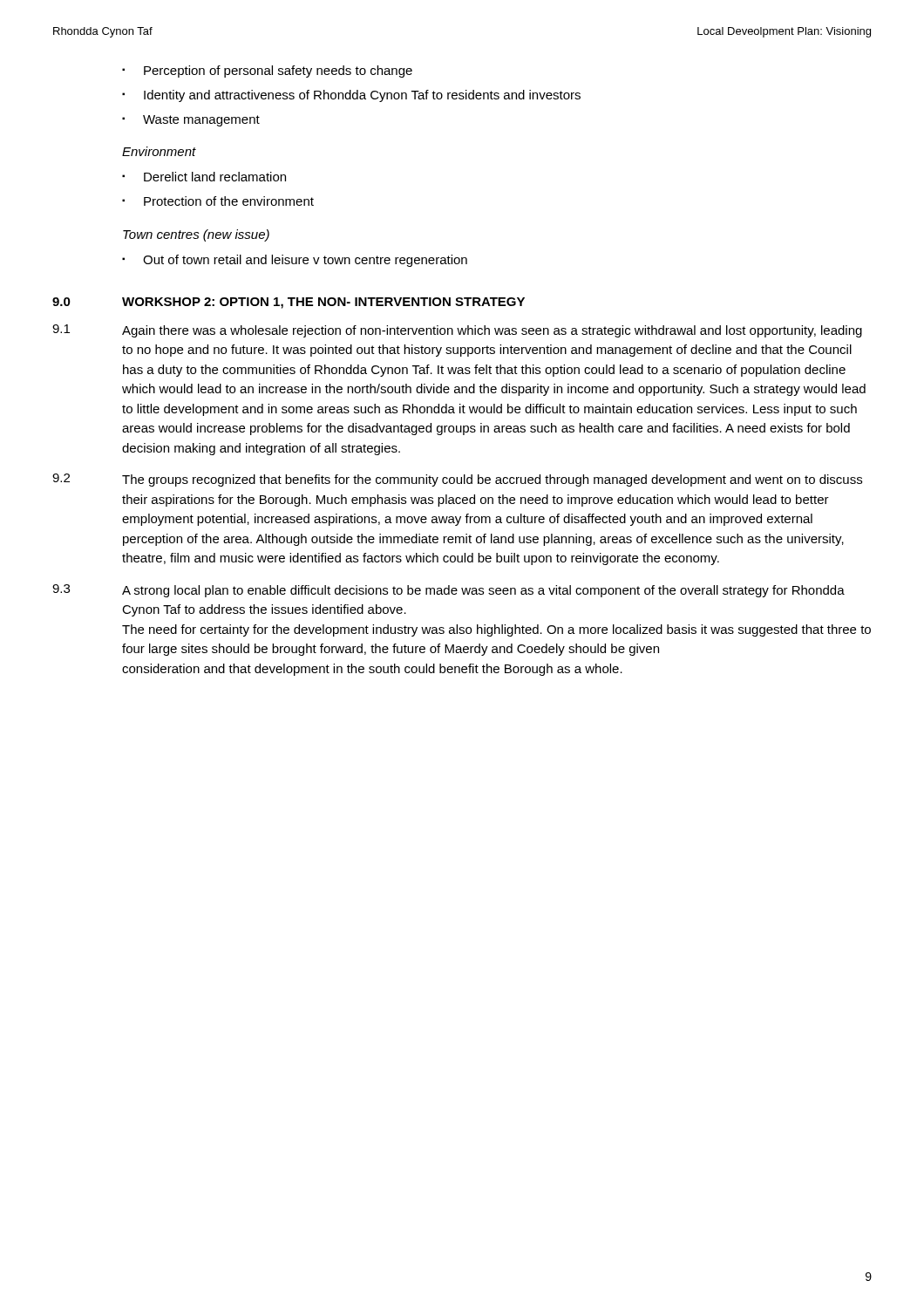Find the text block that says "3 A strong local plan"
The width and height of the screenshot is (924, 1308).
(x=462, y=629)
